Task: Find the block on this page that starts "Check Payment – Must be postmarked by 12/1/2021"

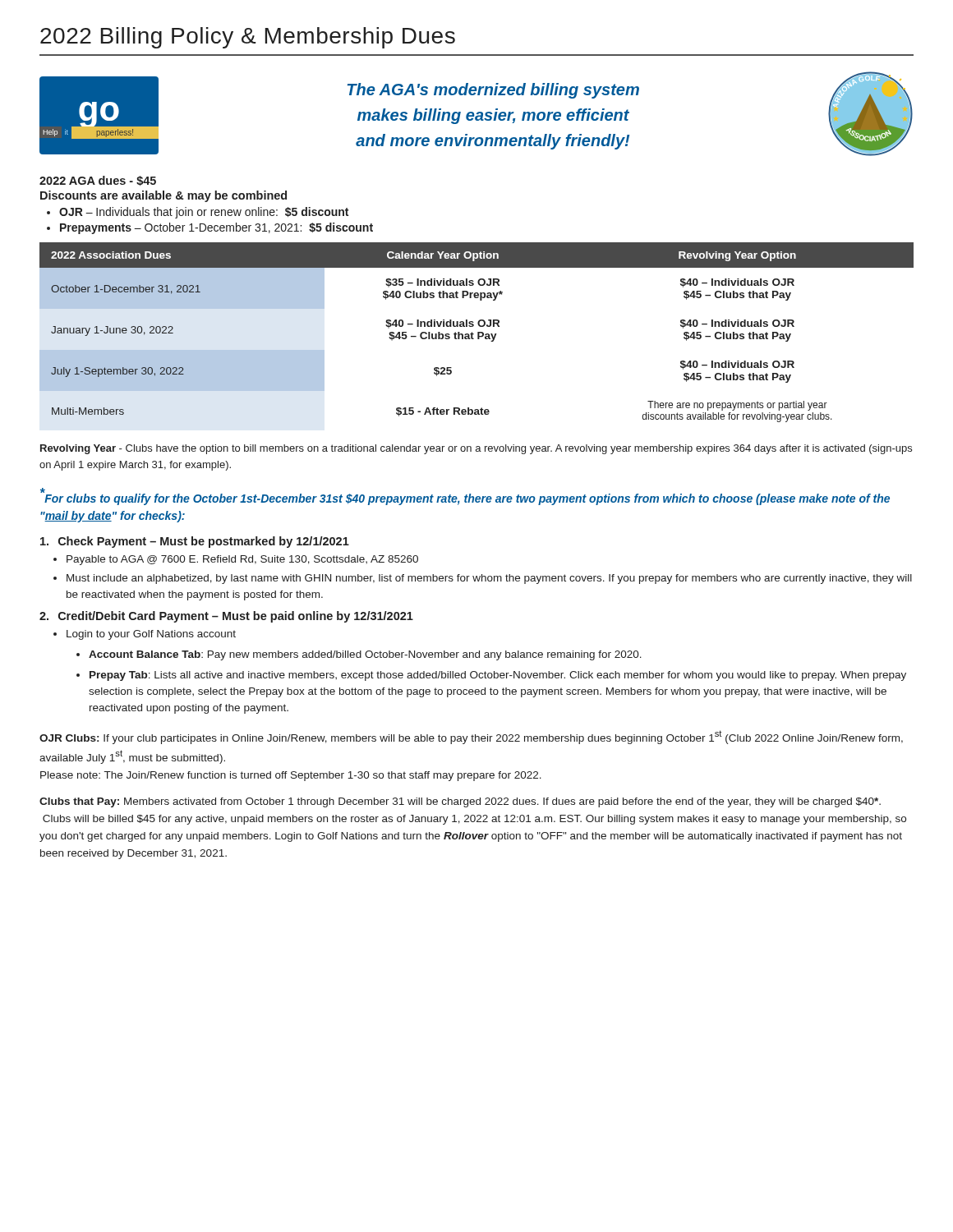Action: 476,569
